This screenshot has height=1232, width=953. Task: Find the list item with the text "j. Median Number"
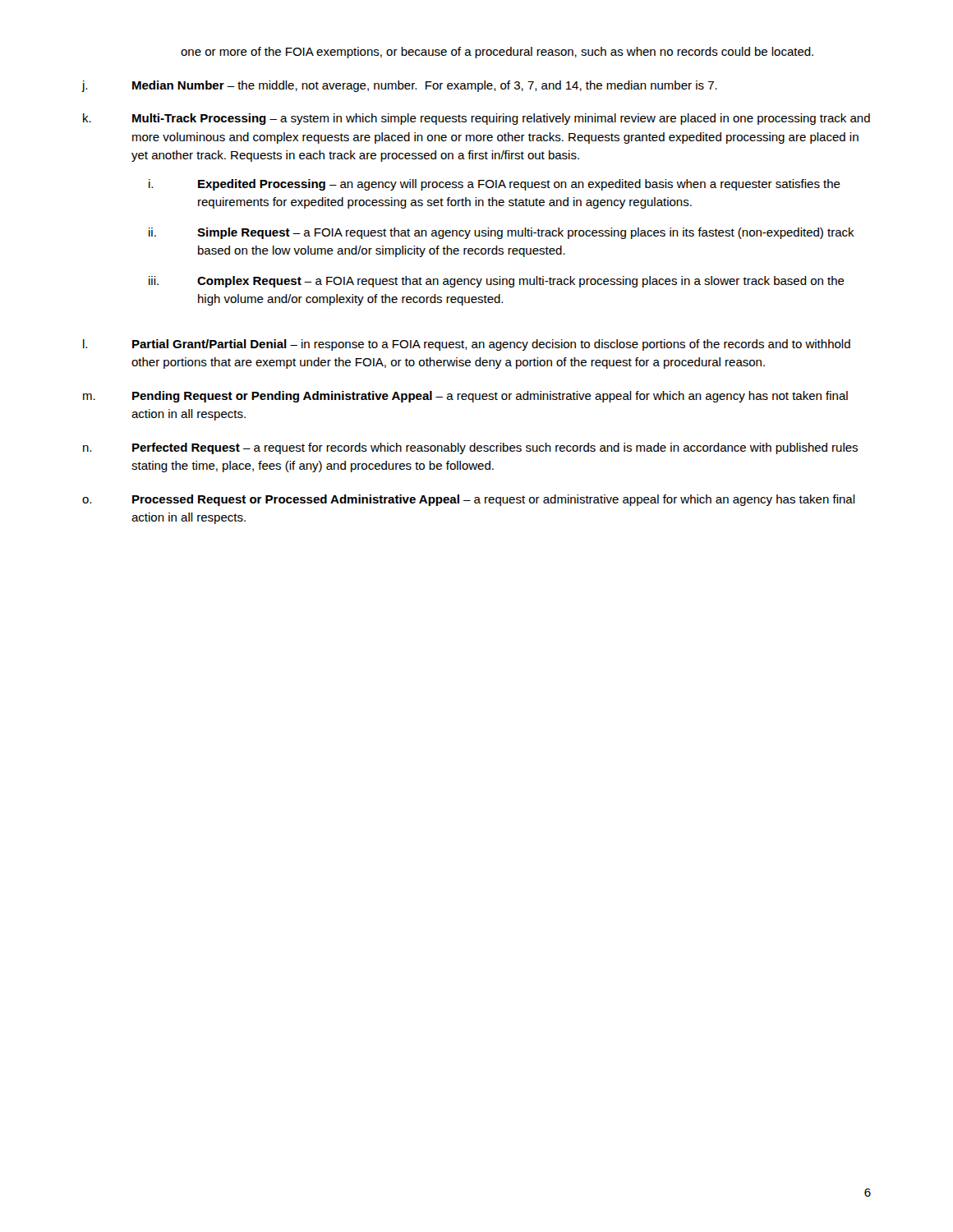(x=476, y=85)
